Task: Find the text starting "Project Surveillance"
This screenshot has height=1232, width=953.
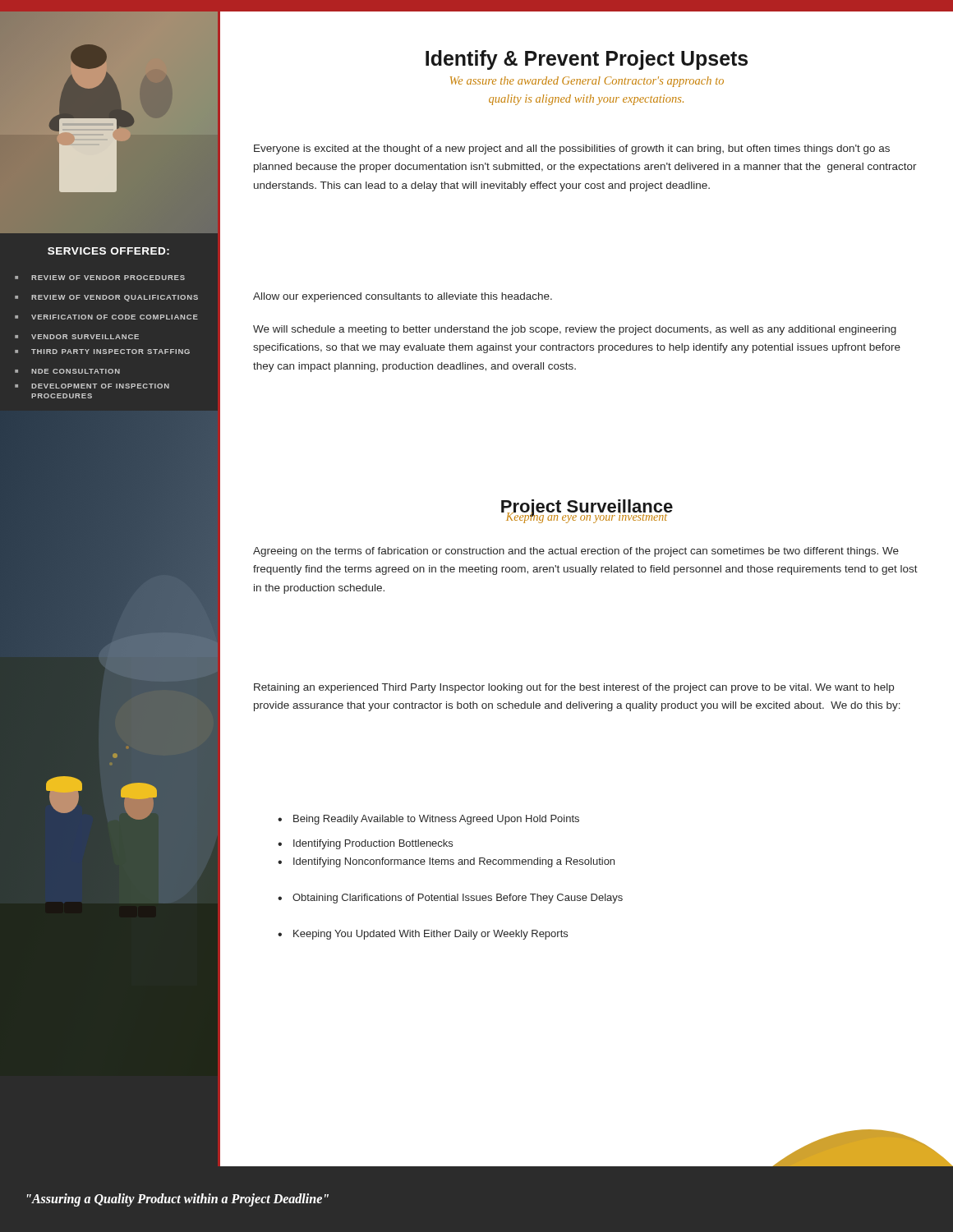Action: click(x=587, y=507)
